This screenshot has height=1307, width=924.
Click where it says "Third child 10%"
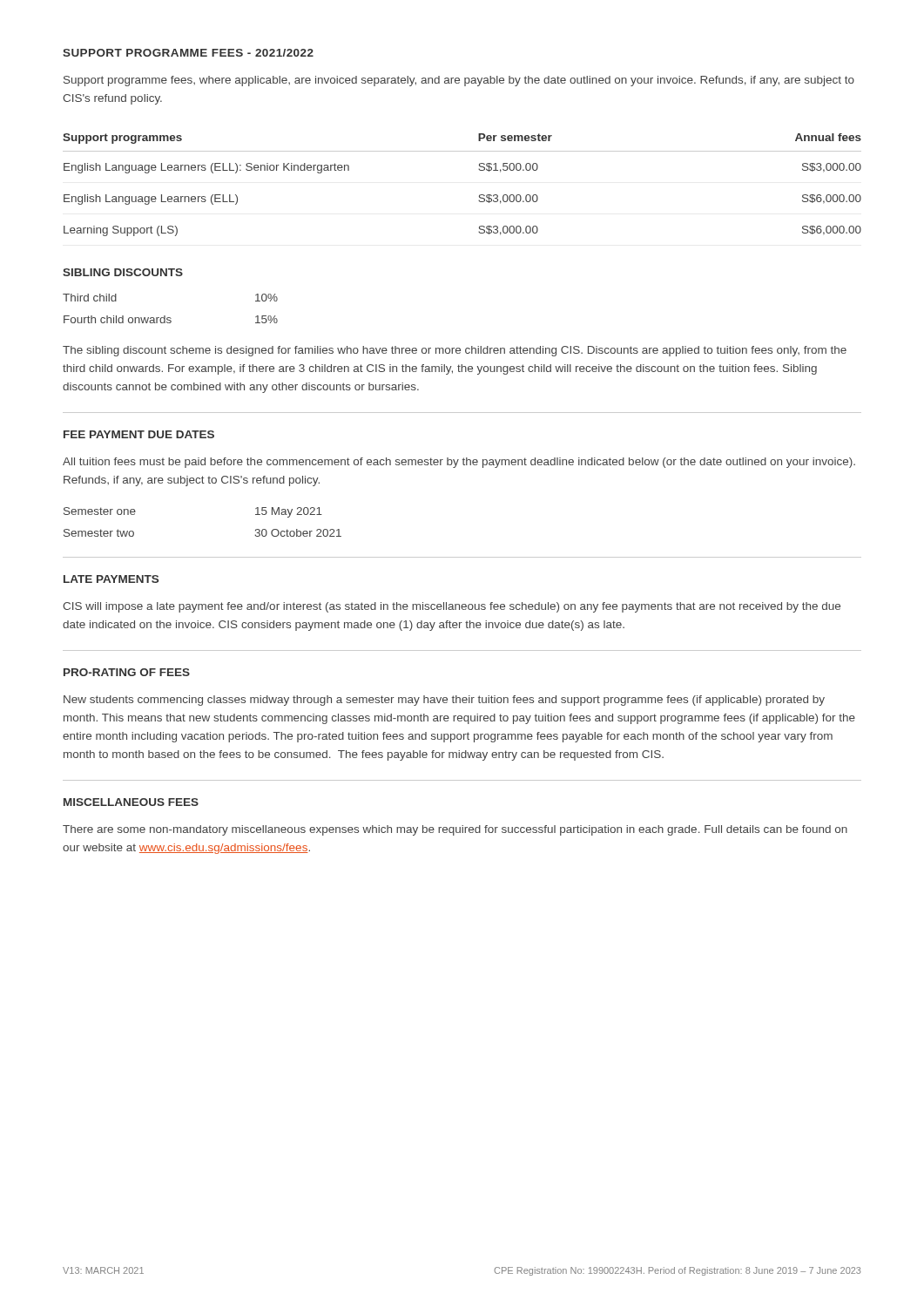tap(88, 298)
